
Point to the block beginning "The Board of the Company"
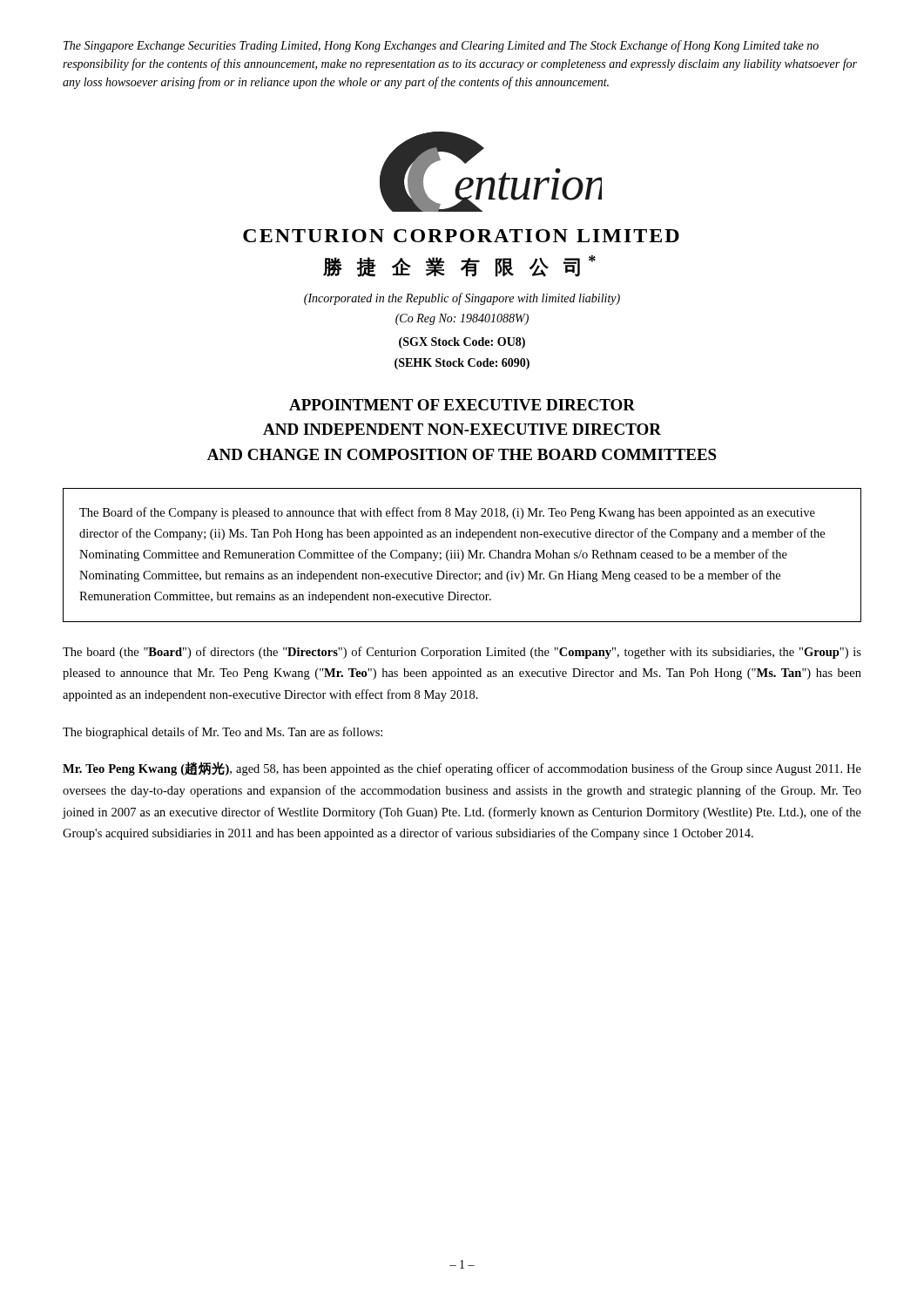click(452, 554)
